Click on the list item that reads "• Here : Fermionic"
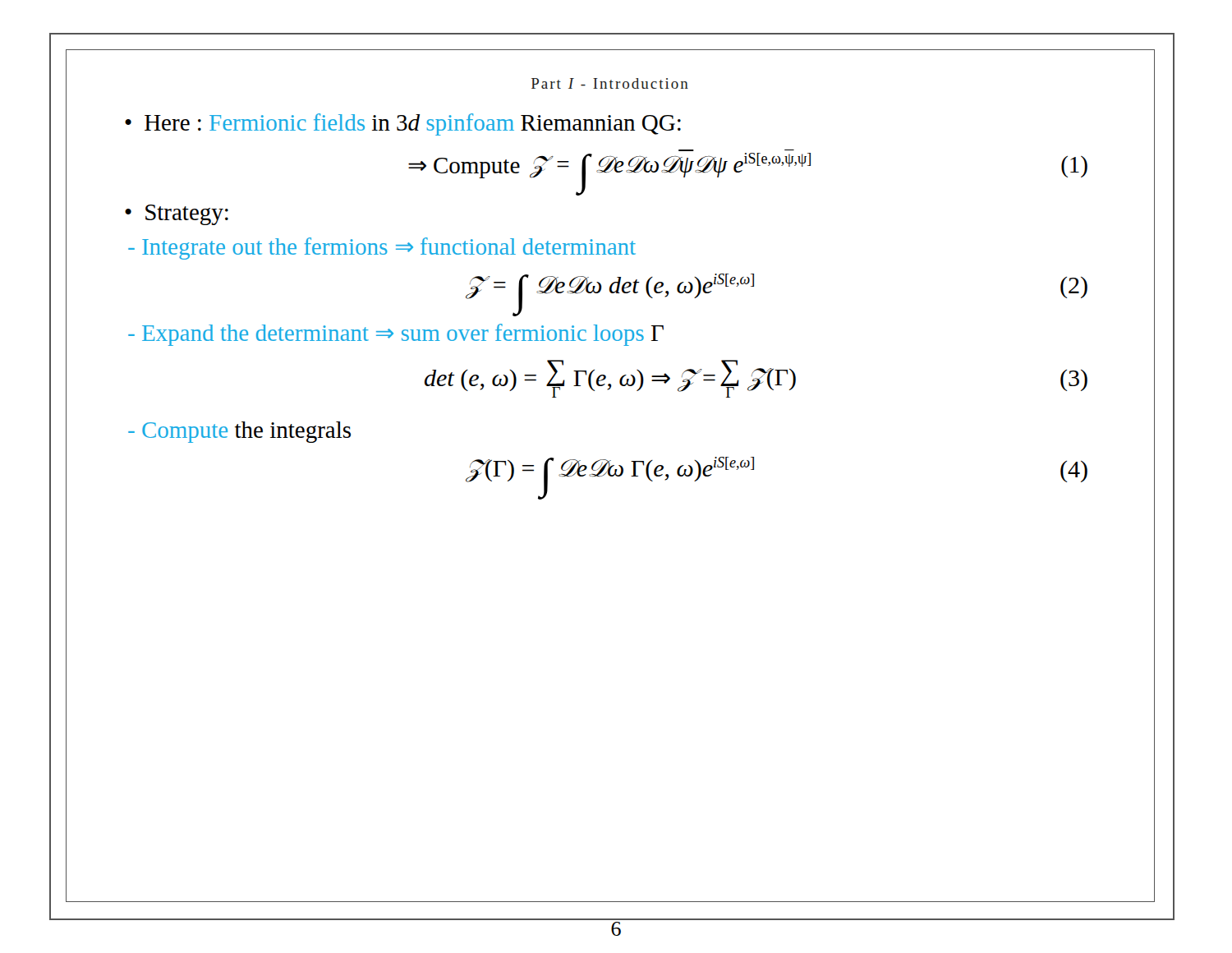 coord(403,123)
